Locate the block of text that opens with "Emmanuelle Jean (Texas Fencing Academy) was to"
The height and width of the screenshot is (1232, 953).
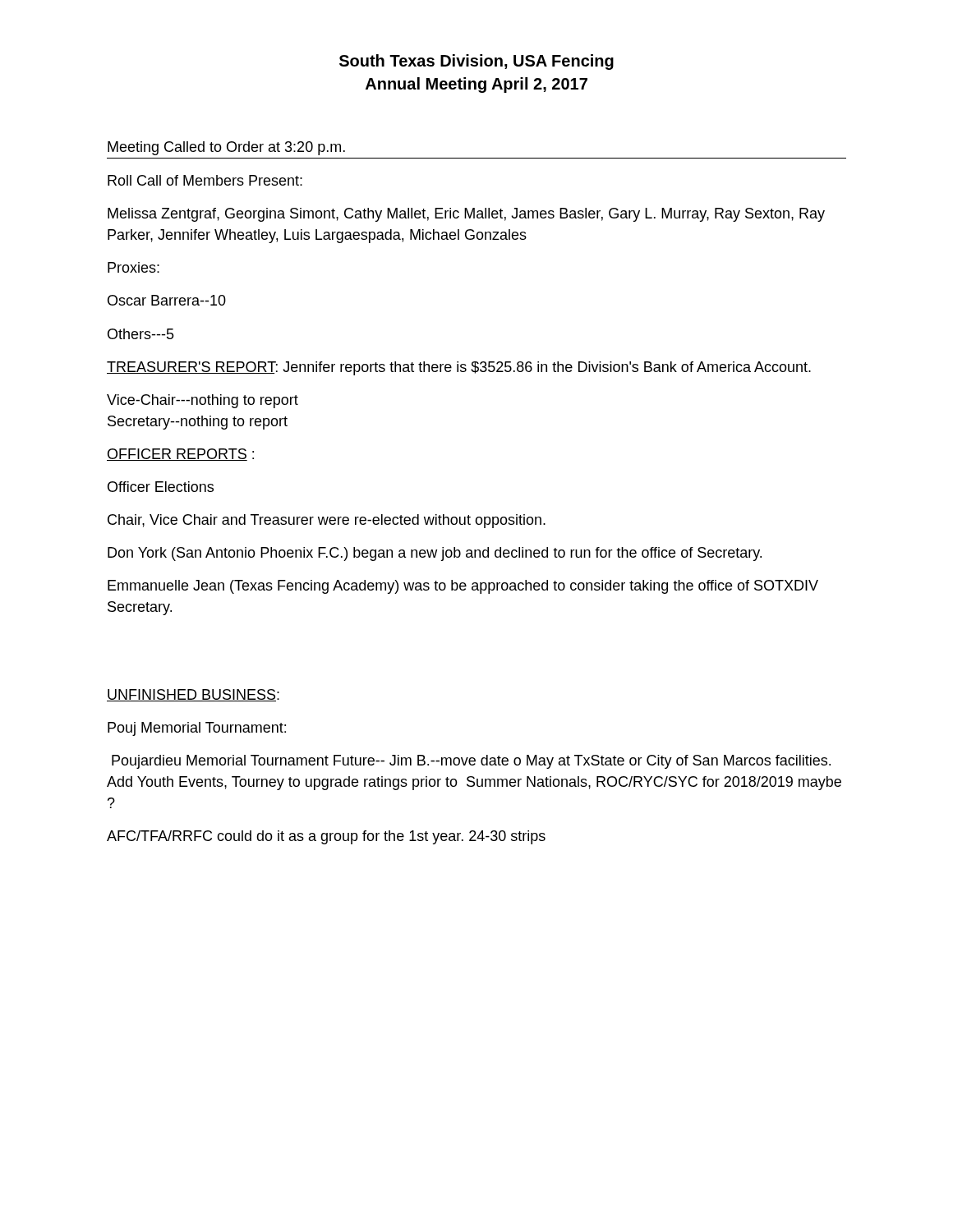coord(463,597)
